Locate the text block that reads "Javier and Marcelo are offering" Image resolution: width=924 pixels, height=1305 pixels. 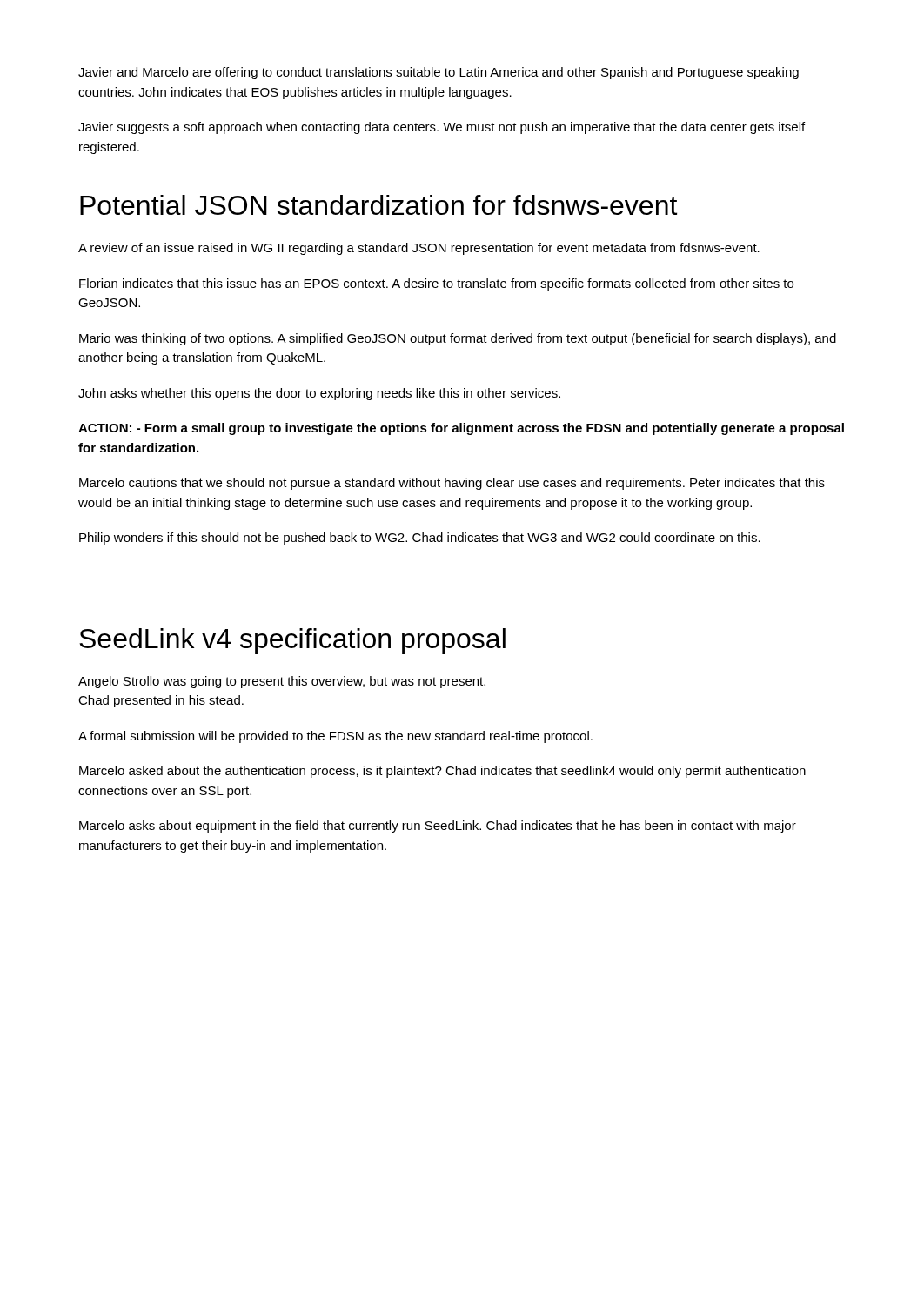(439, 82)
